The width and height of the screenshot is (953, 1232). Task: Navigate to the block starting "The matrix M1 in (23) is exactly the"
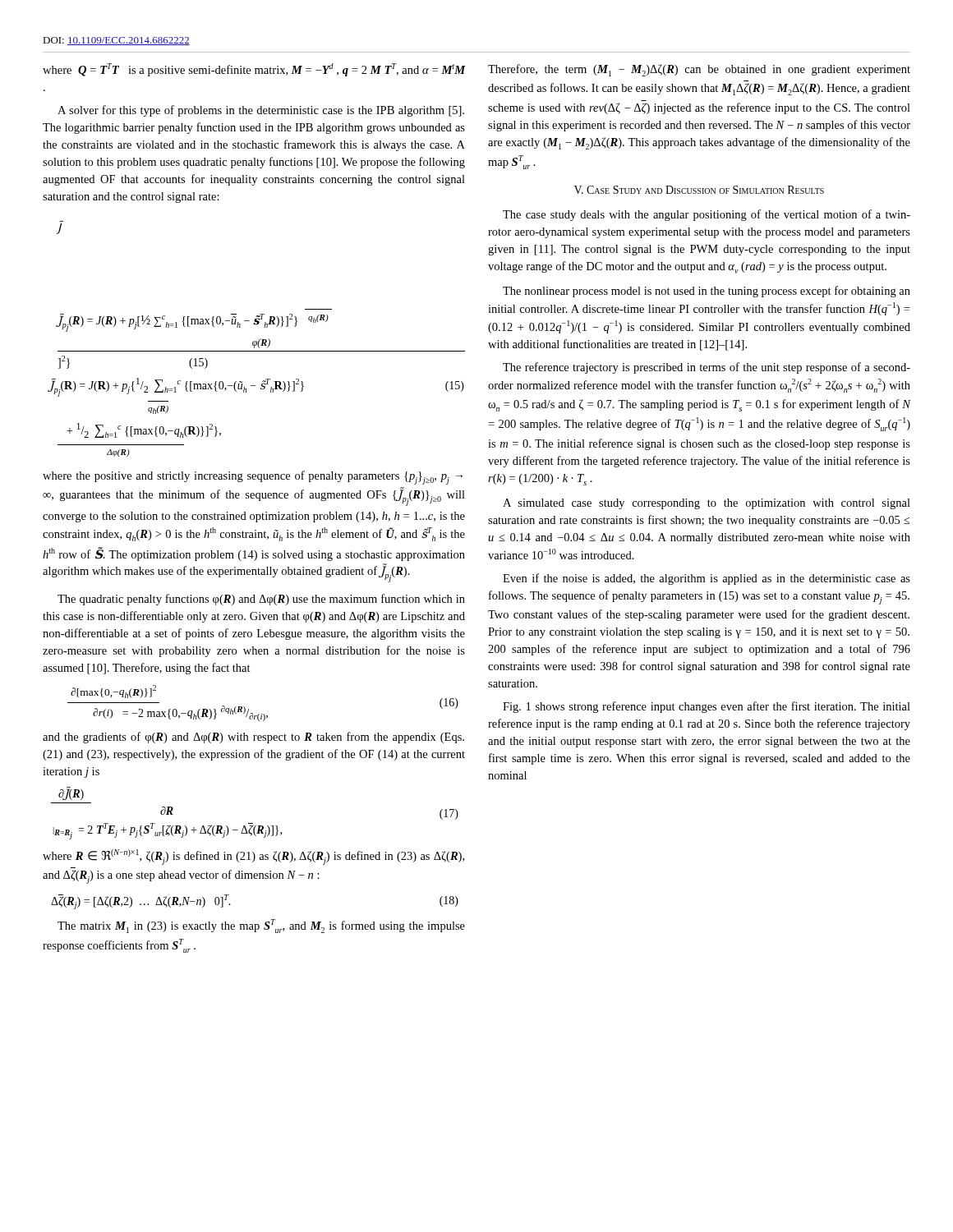coord(254,936)
